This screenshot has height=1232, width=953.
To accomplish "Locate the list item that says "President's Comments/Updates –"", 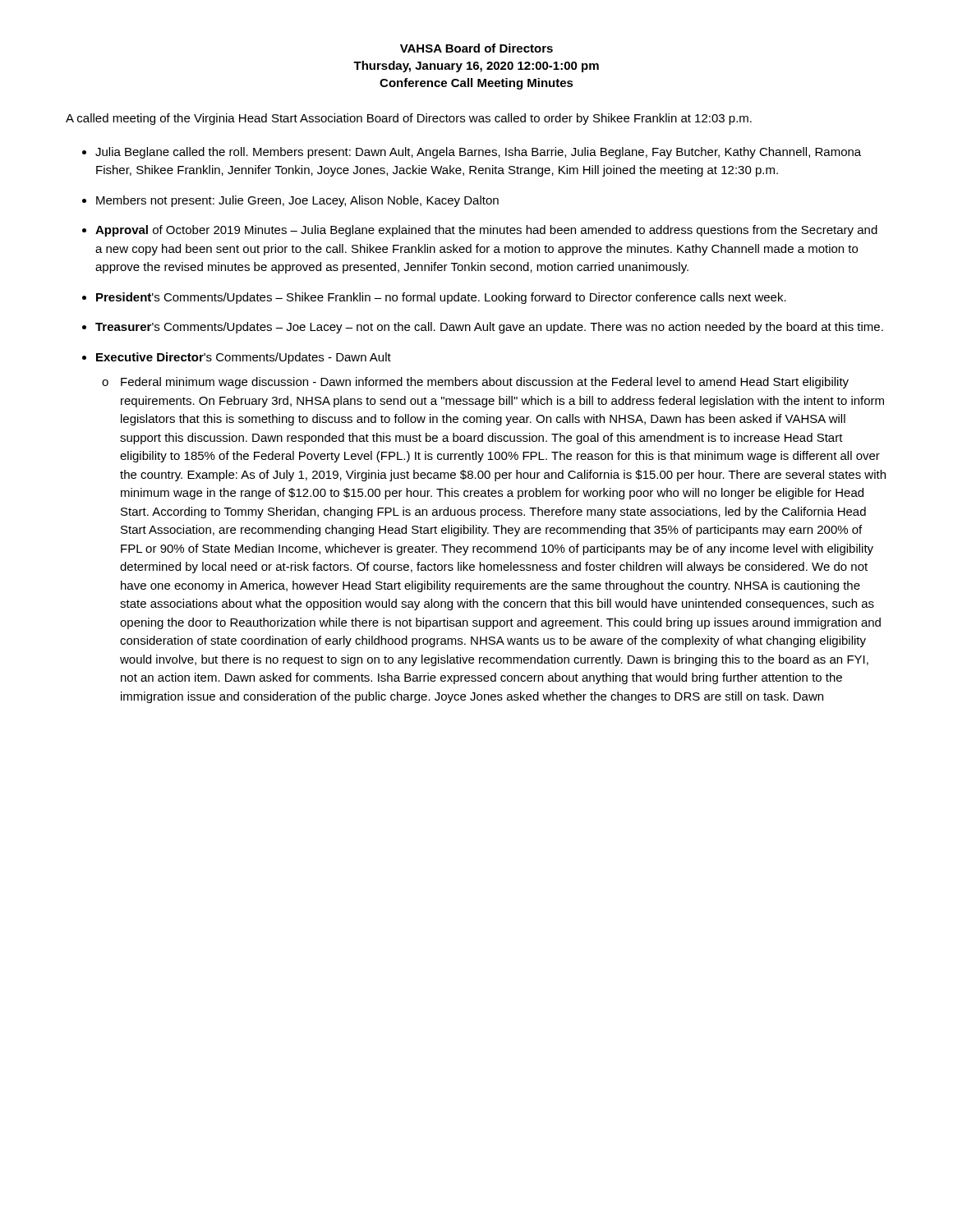I will (441, 296).
